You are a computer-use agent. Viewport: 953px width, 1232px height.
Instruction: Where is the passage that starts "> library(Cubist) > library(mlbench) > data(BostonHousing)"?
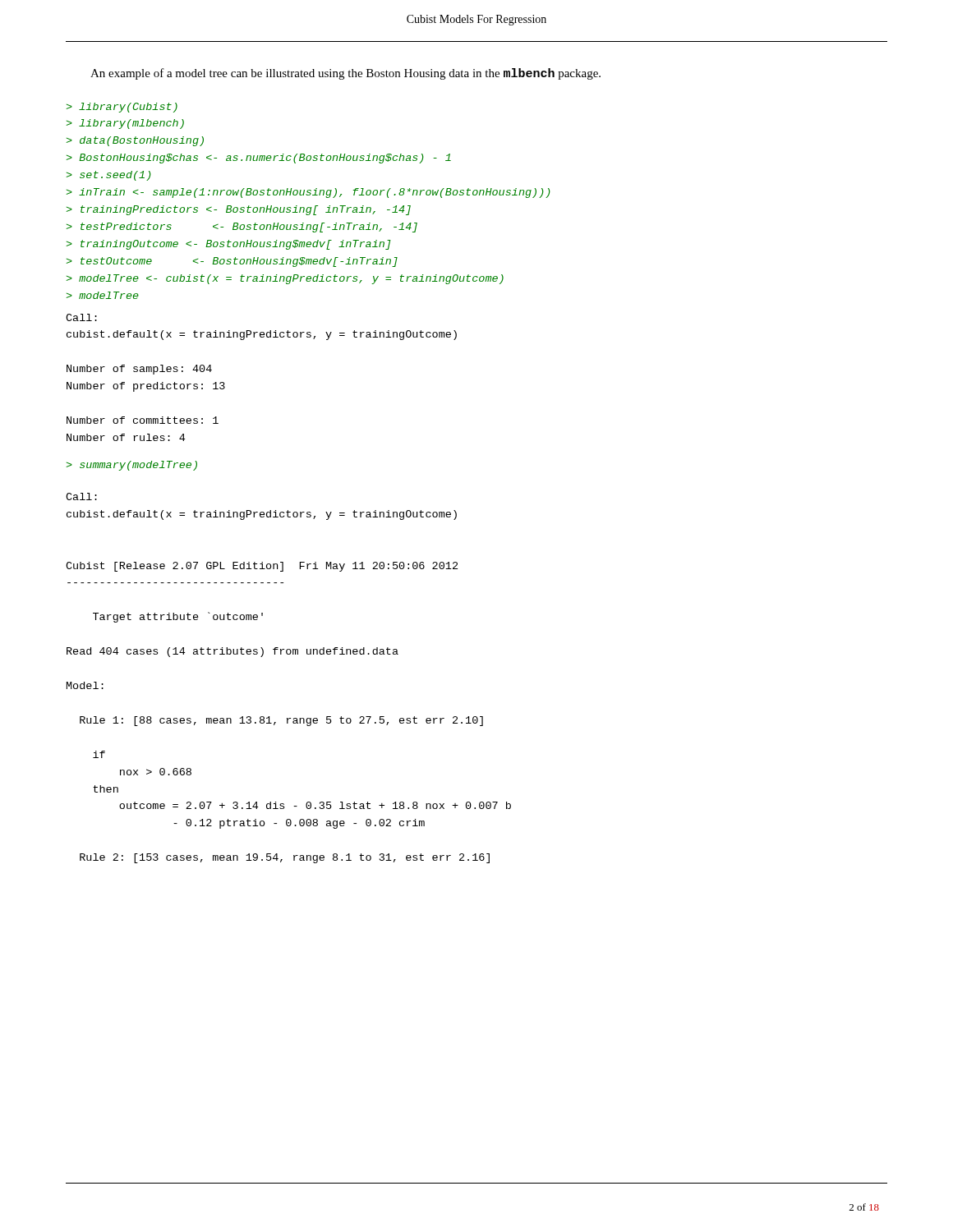coord(476,202)
